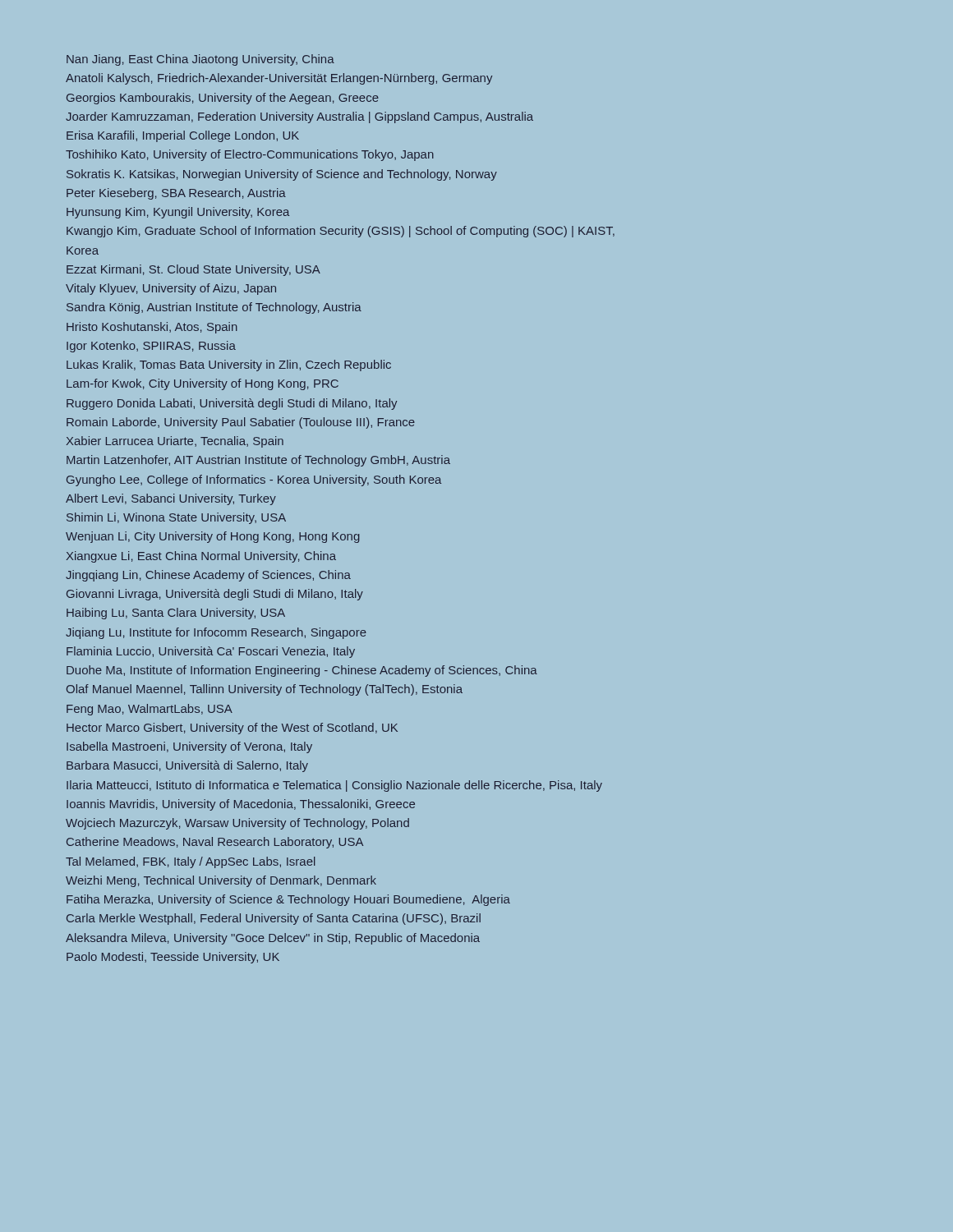Image resolution: width=953 pixels, height=1232 pixels.
Task: Find the list item that says "Ilaria Matteucci, Istituto di Informatica"
Action: [x=334, y=784]
